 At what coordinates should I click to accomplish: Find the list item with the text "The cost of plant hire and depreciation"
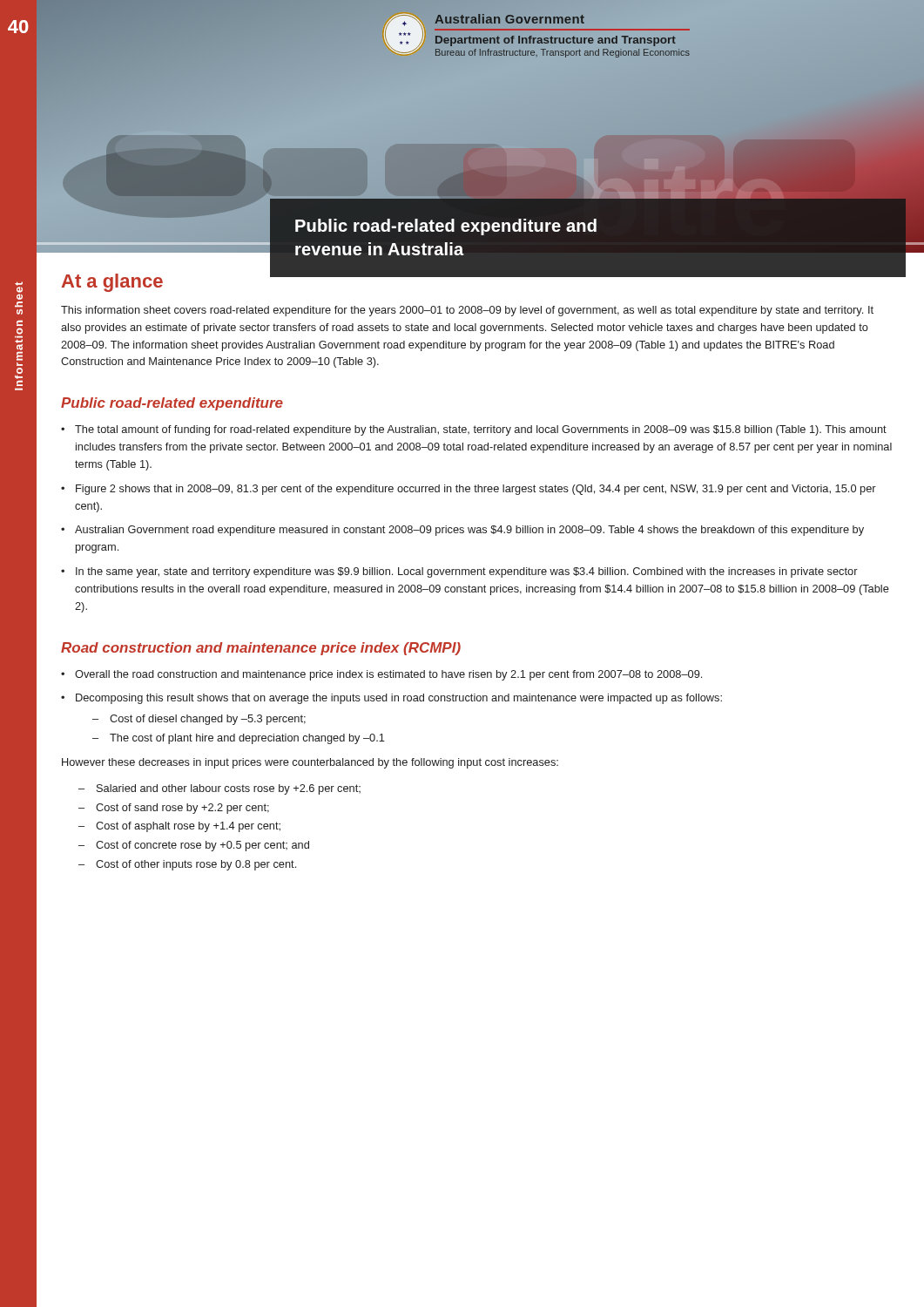tap(247, 738)
